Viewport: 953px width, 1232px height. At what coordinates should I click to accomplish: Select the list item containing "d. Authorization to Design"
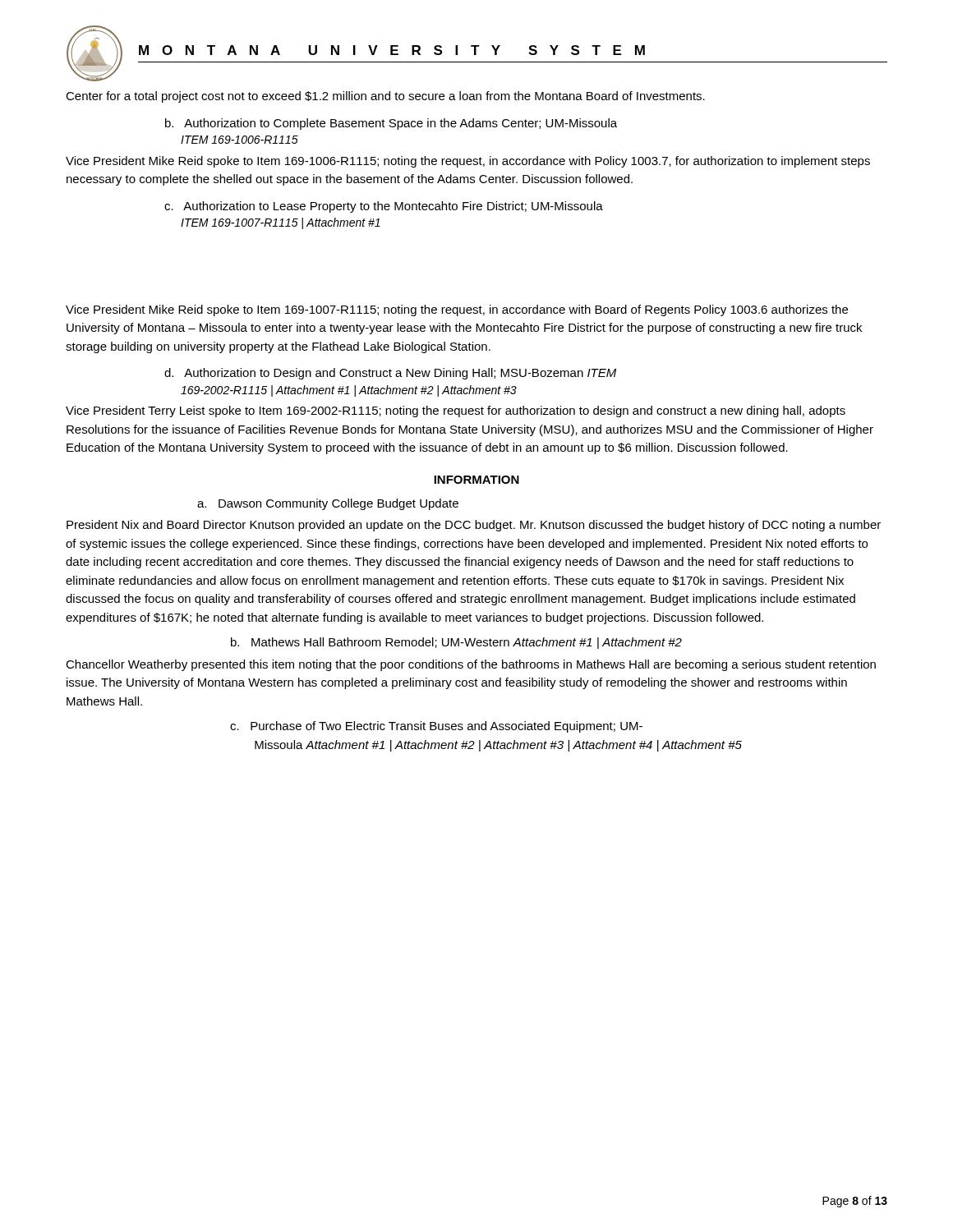pyautogui.click(x=526, y=381)
